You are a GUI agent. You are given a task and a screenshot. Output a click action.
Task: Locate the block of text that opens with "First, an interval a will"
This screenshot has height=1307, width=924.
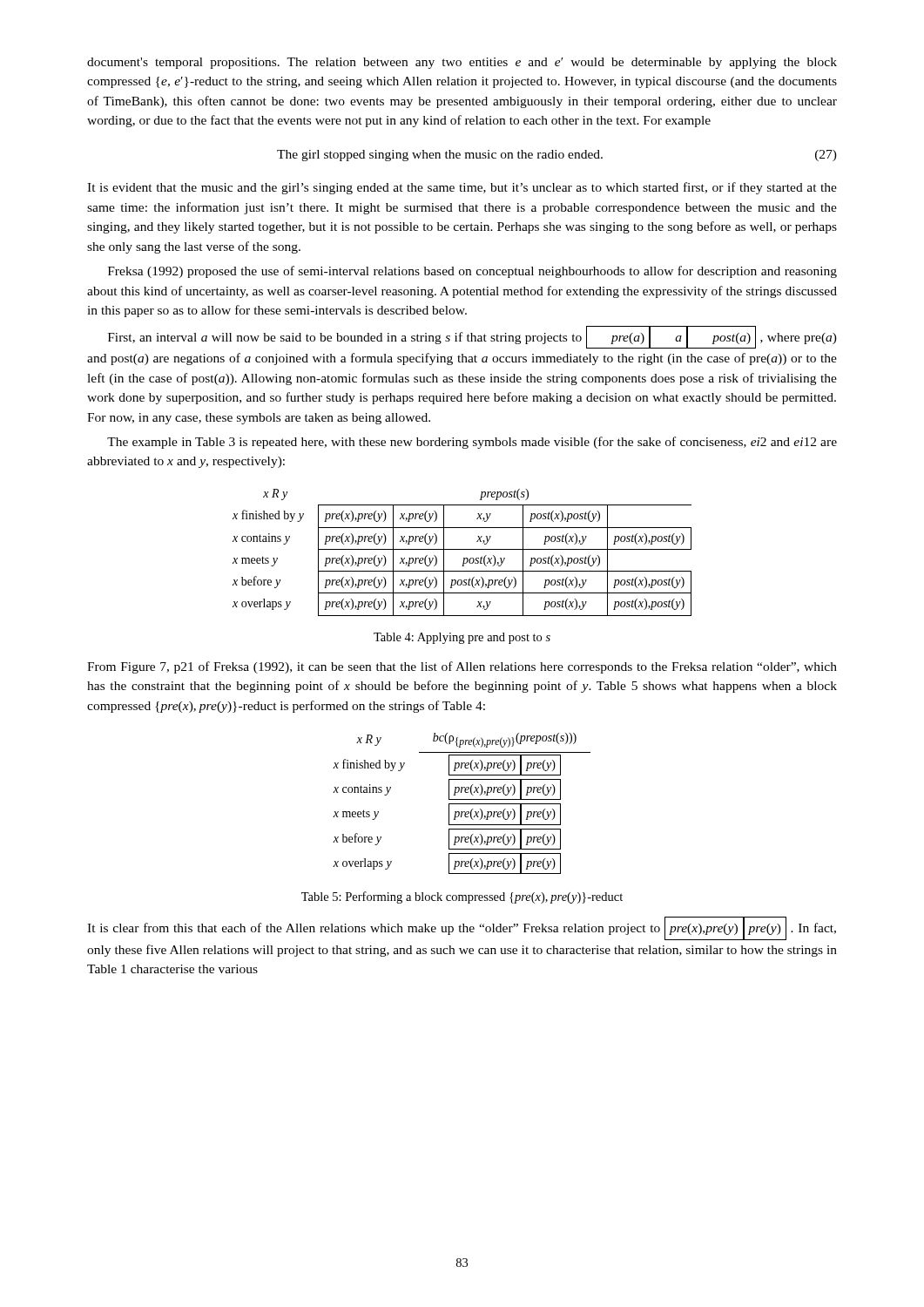pos(462,376)
